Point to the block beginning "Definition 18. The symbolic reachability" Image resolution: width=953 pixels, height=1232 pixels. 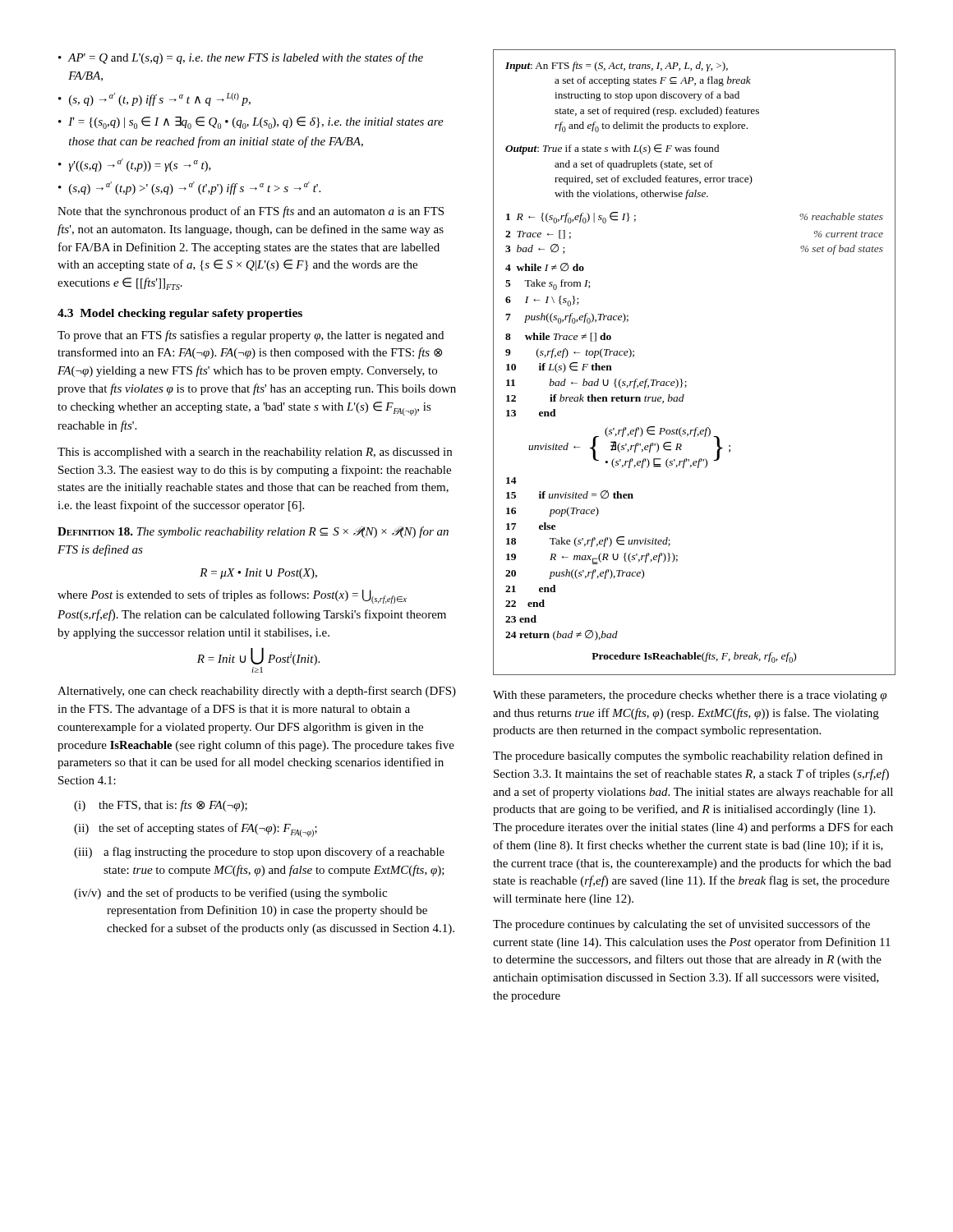click(253, 540)
